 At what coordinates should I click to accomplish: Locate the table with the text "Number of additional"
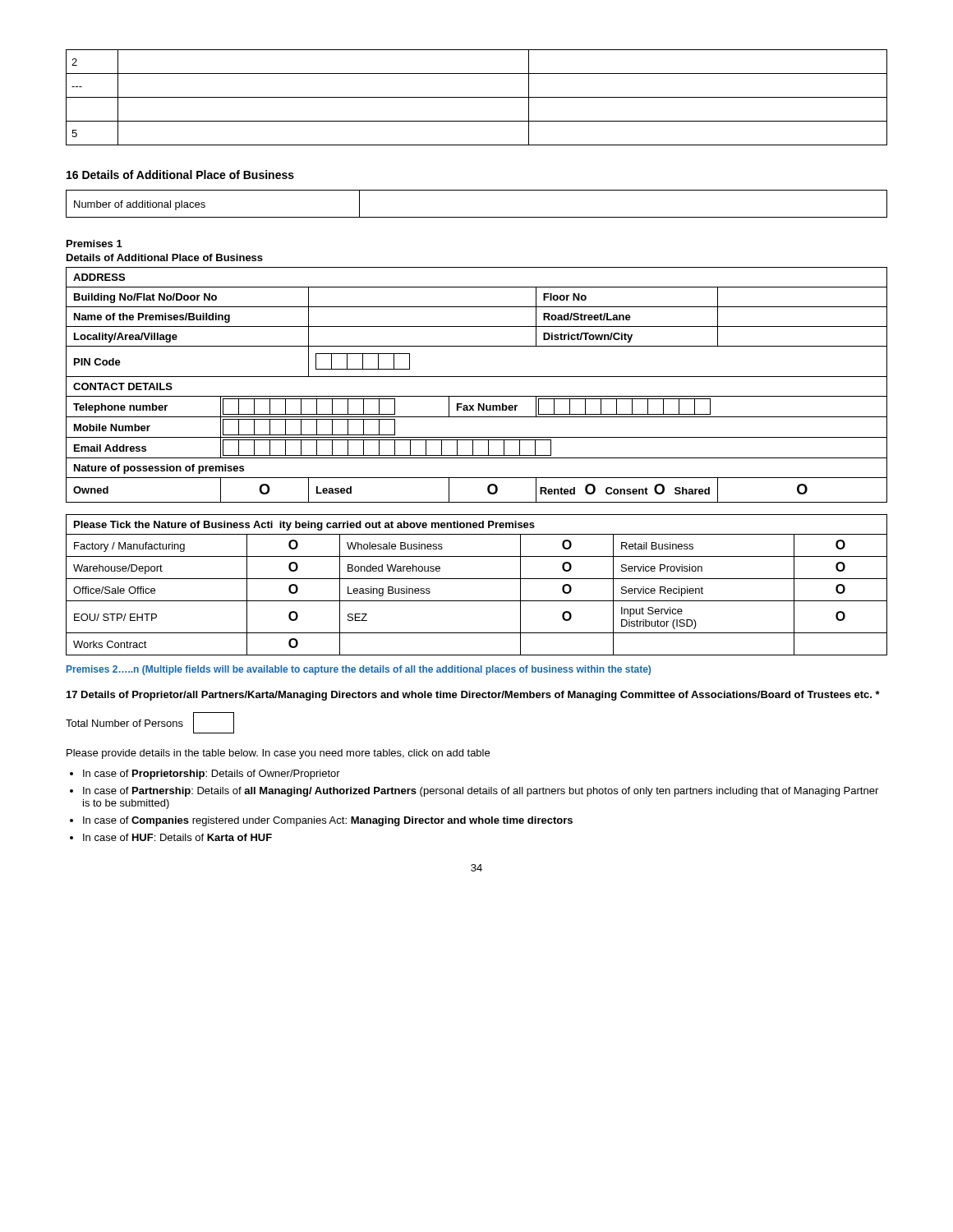click(476, 204)
